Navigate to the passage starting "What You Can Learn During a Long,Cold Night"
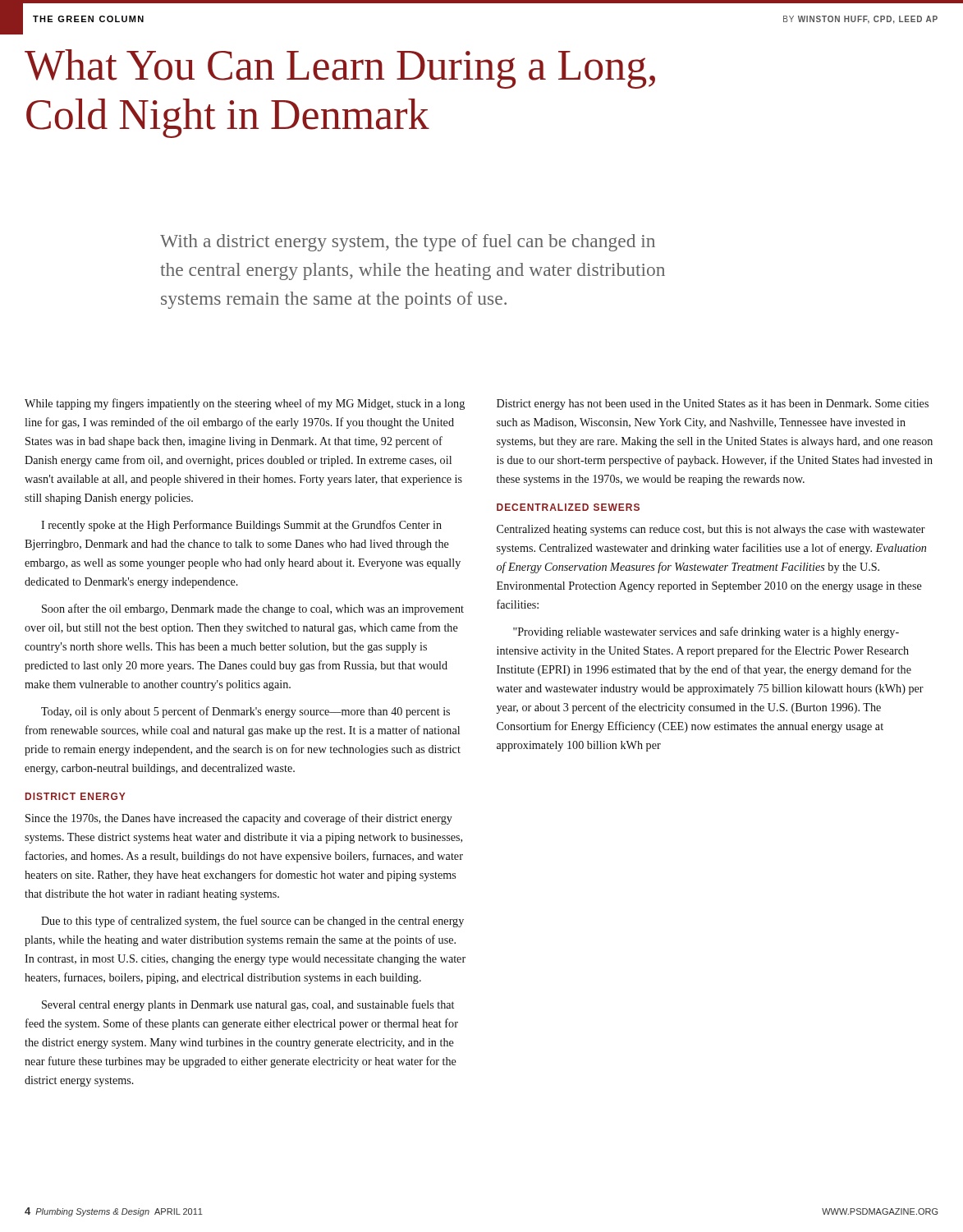 345,90
